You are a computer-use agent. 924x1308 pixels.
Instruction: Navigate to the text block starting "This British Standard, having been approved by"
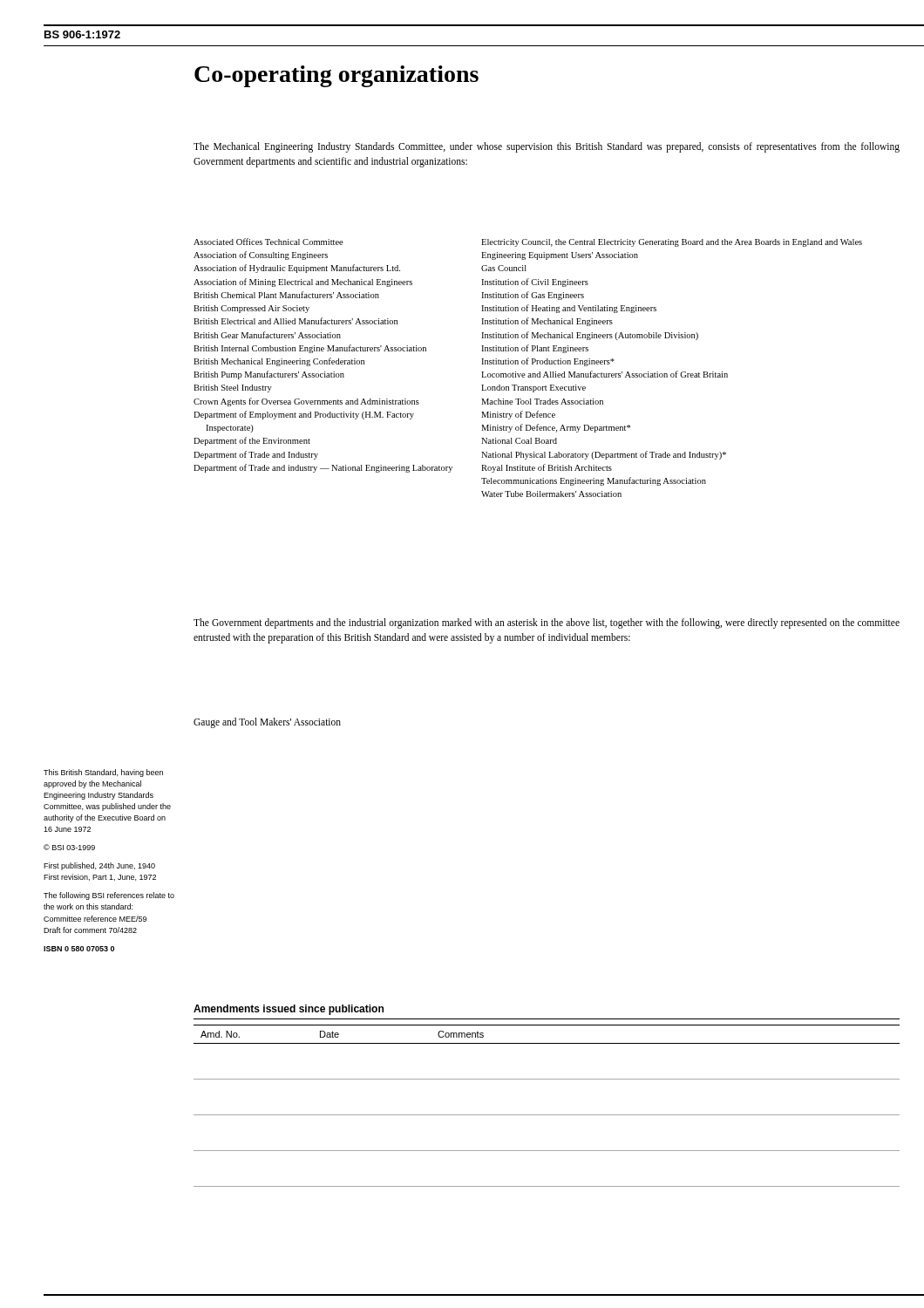pos(111,861)
